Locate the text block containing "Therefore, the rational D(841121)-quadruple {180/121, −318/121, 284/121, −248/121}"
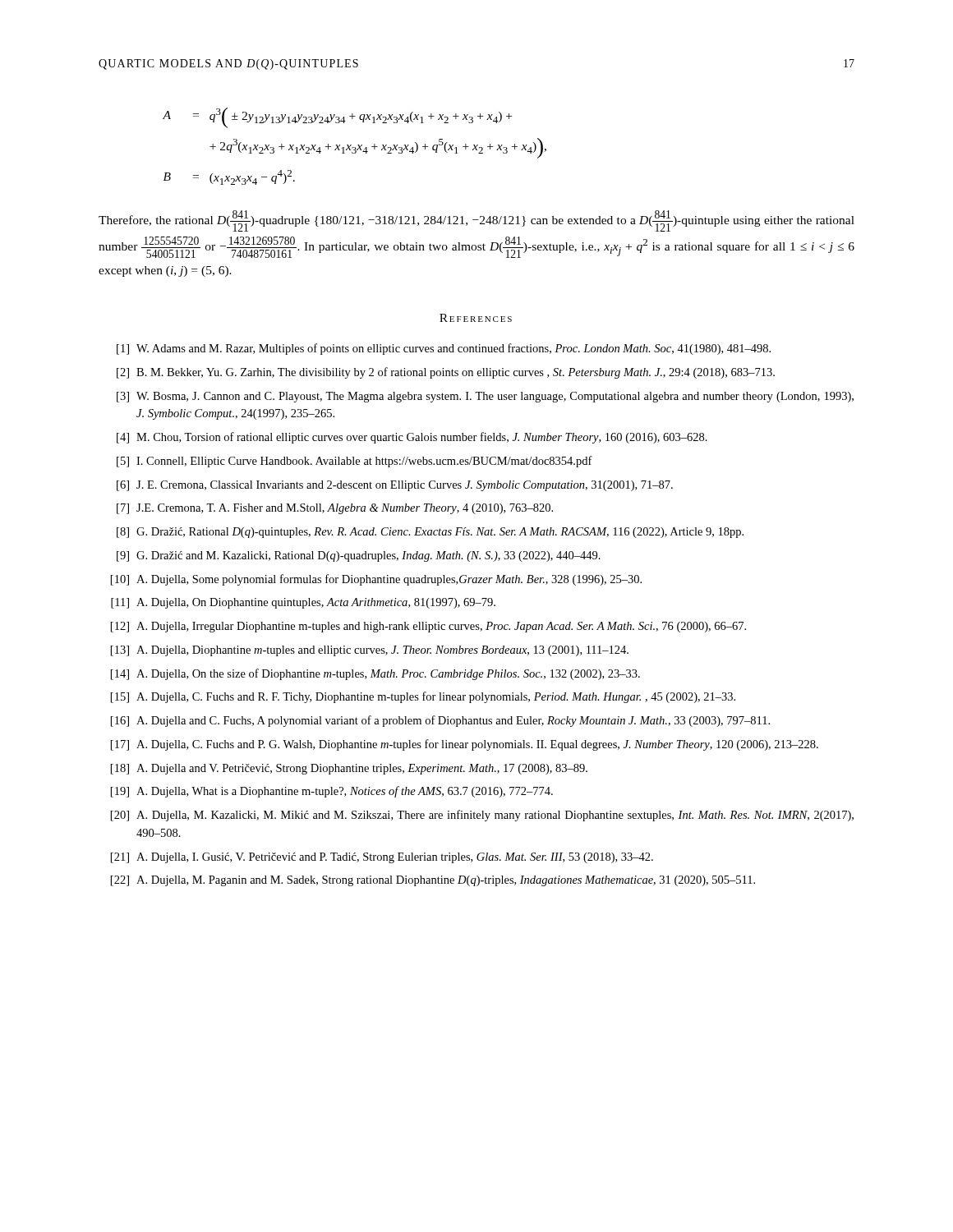The height and width of the screenshot is (1232, 953). (x=476, y=243)
